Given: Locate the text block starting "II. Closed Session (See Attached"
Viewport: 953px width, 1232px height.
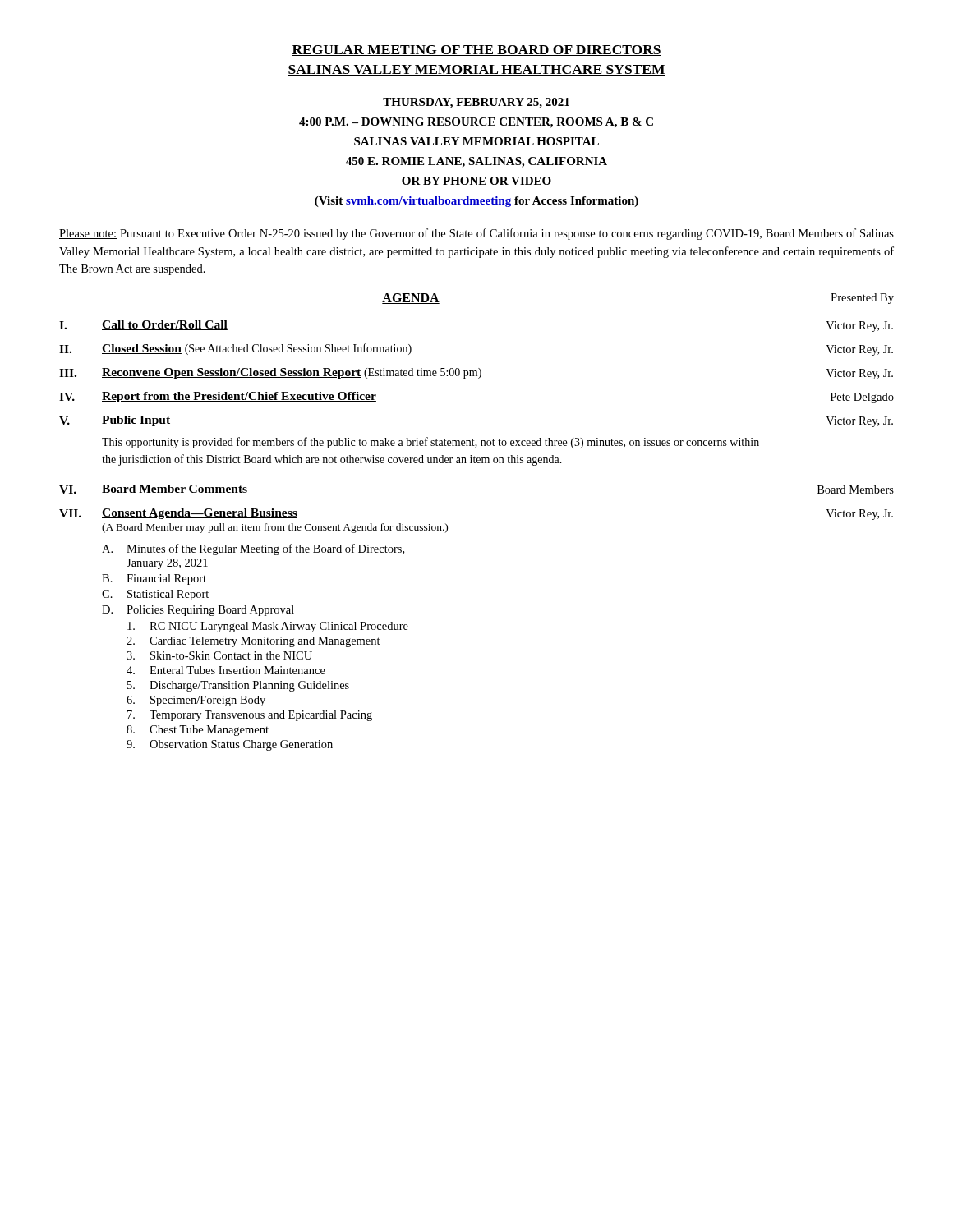Looking at the screenshot, I should [x=411, y=349].
